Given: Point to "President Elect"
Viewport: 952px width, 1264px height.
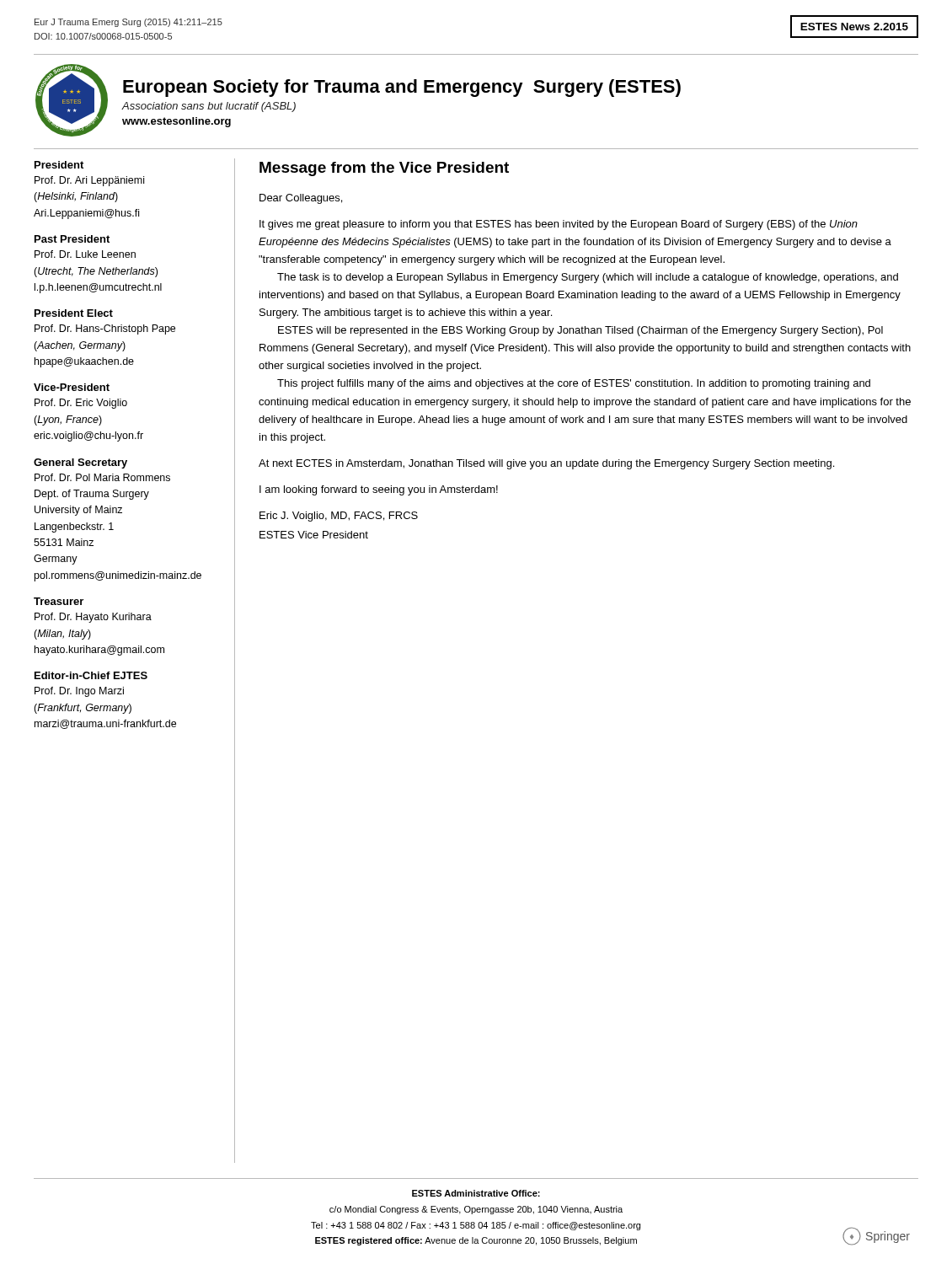Looking at the screenshot, I should click(x=73, y=313).
